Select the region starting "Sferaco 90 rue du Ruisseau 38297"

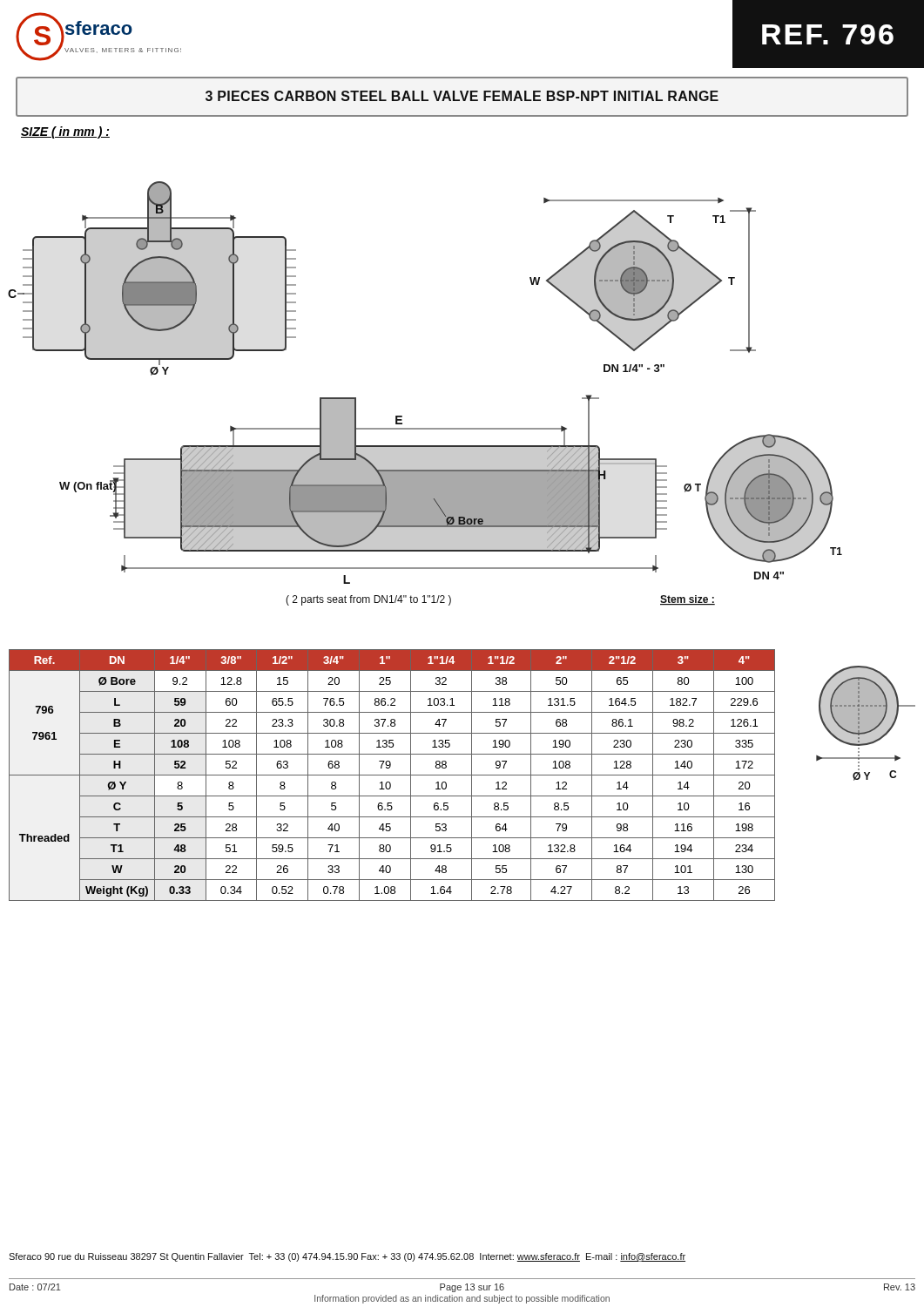tap(347, 1256)
